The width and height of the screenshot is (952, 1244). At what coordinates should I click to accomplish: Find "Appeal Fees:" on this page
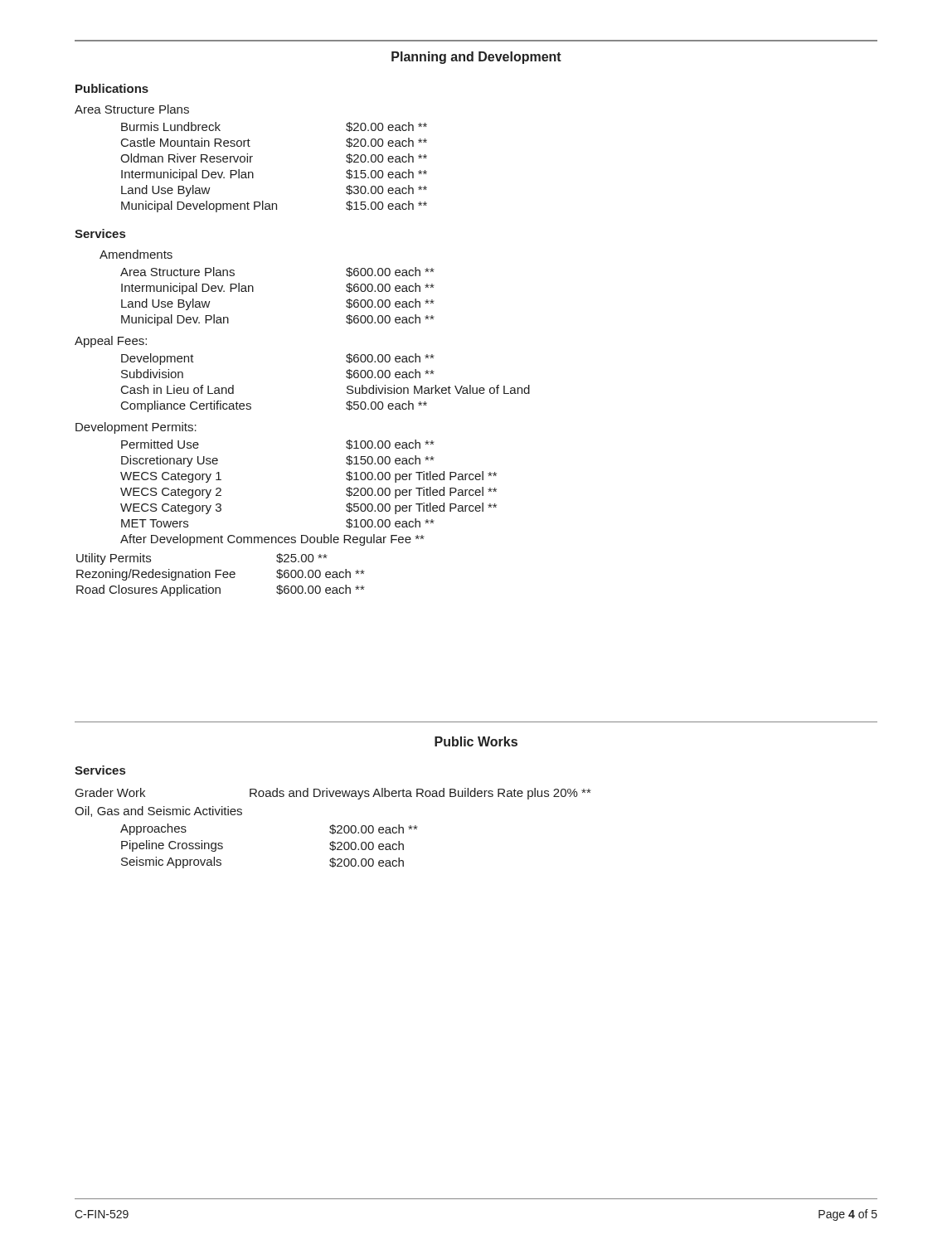tap(111, 340)
